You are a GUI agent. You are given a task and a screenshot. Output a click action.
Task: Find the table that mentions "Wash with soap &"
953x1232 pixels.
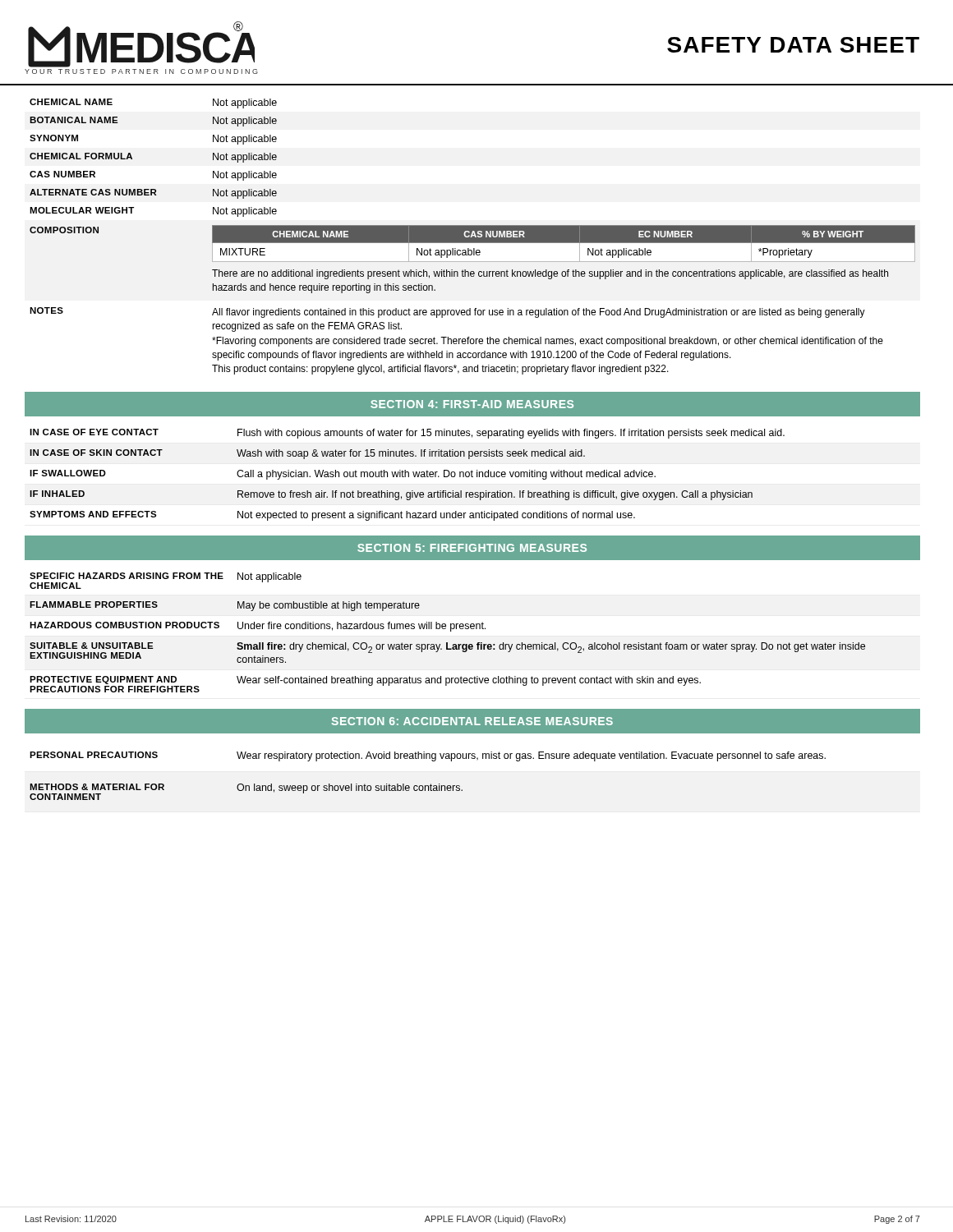click(x=472, y=474)
